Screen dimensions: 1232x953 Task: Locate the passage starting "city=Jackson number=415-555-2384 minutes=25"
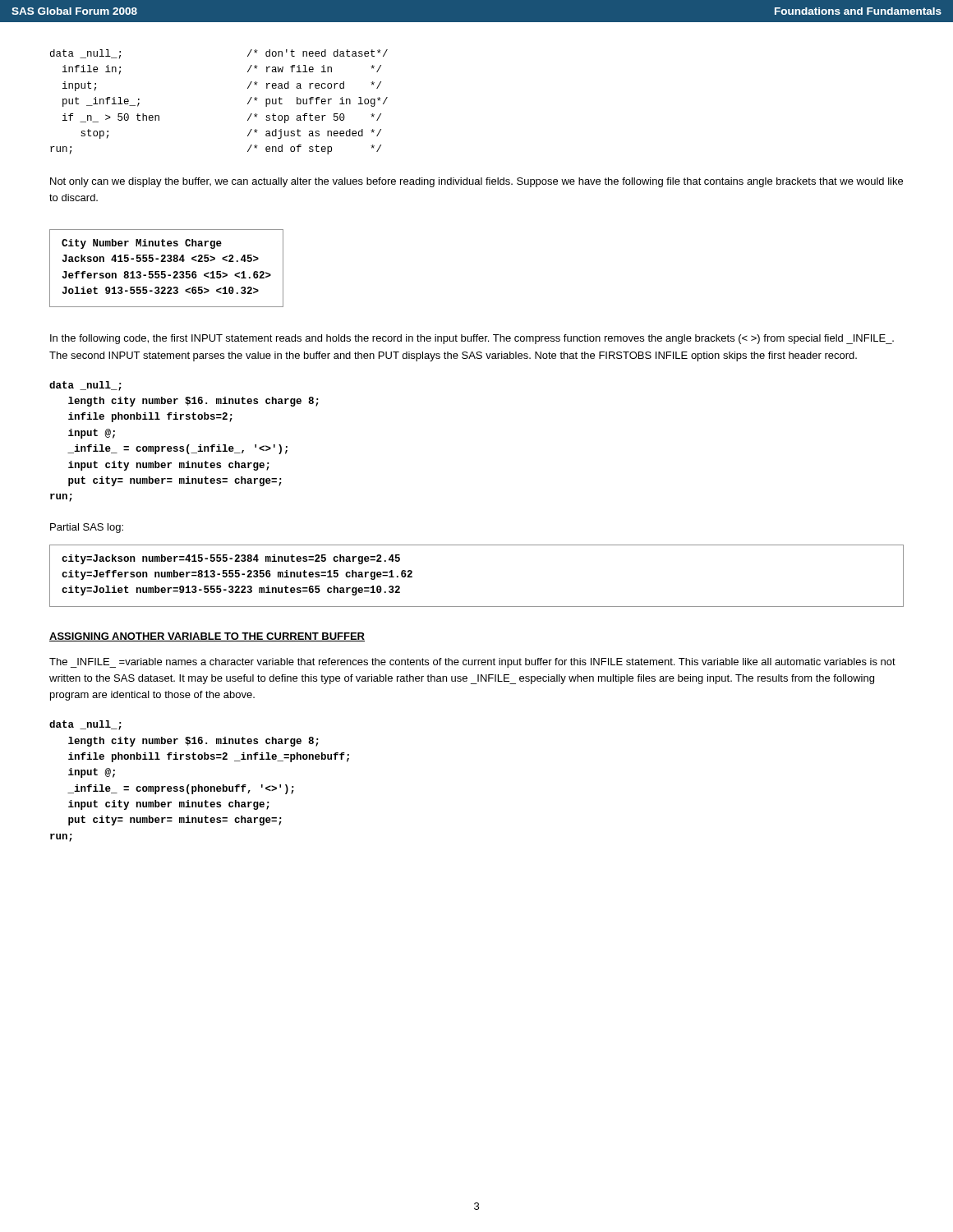476,576
